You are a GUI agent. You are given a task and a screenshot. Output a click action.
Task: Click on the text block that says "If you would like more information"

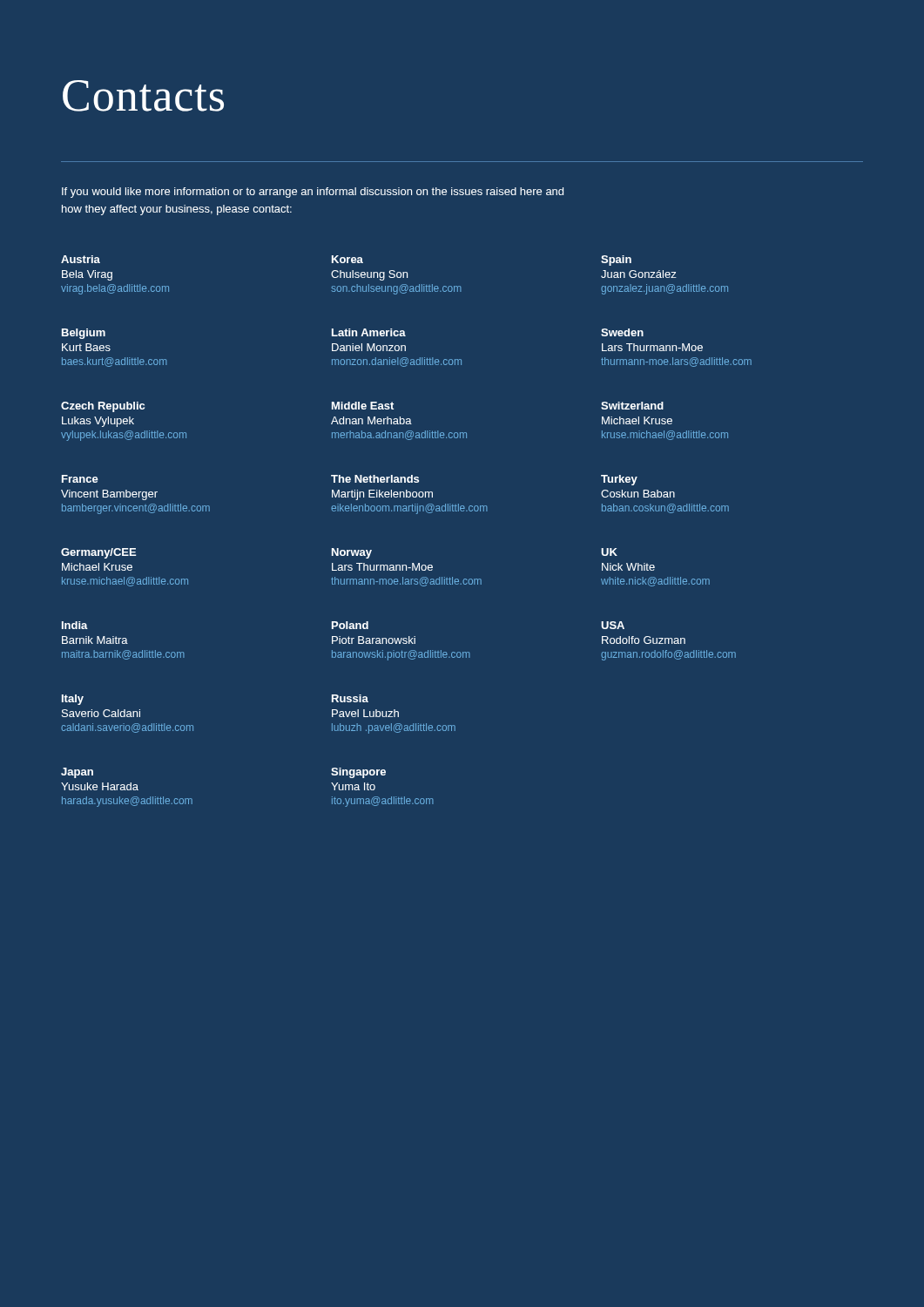point(313,200)
